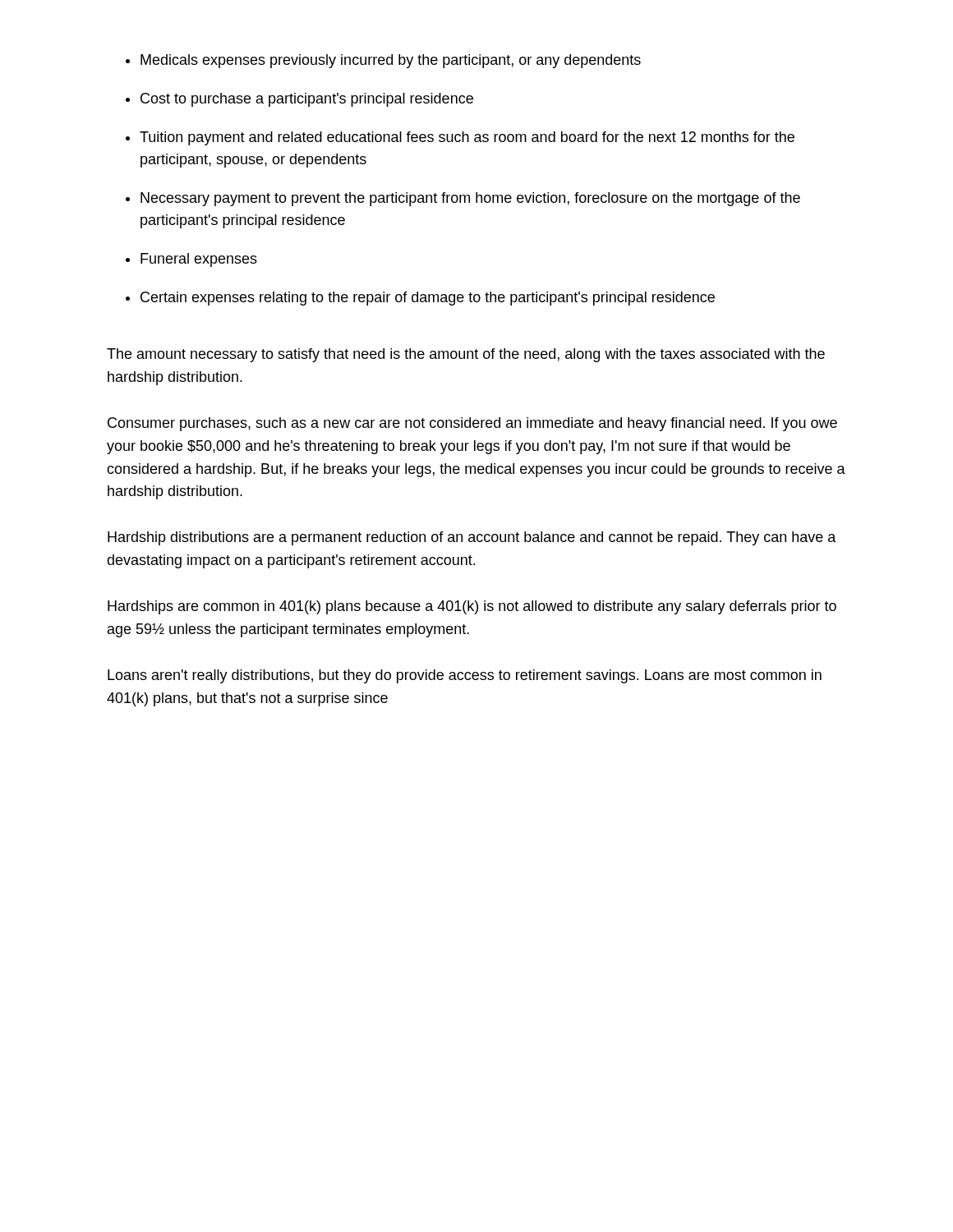The image size is (953, 1232).
Task: Navigate to the block starting "Certain expenses relating"
Action: tap(411, 302)
